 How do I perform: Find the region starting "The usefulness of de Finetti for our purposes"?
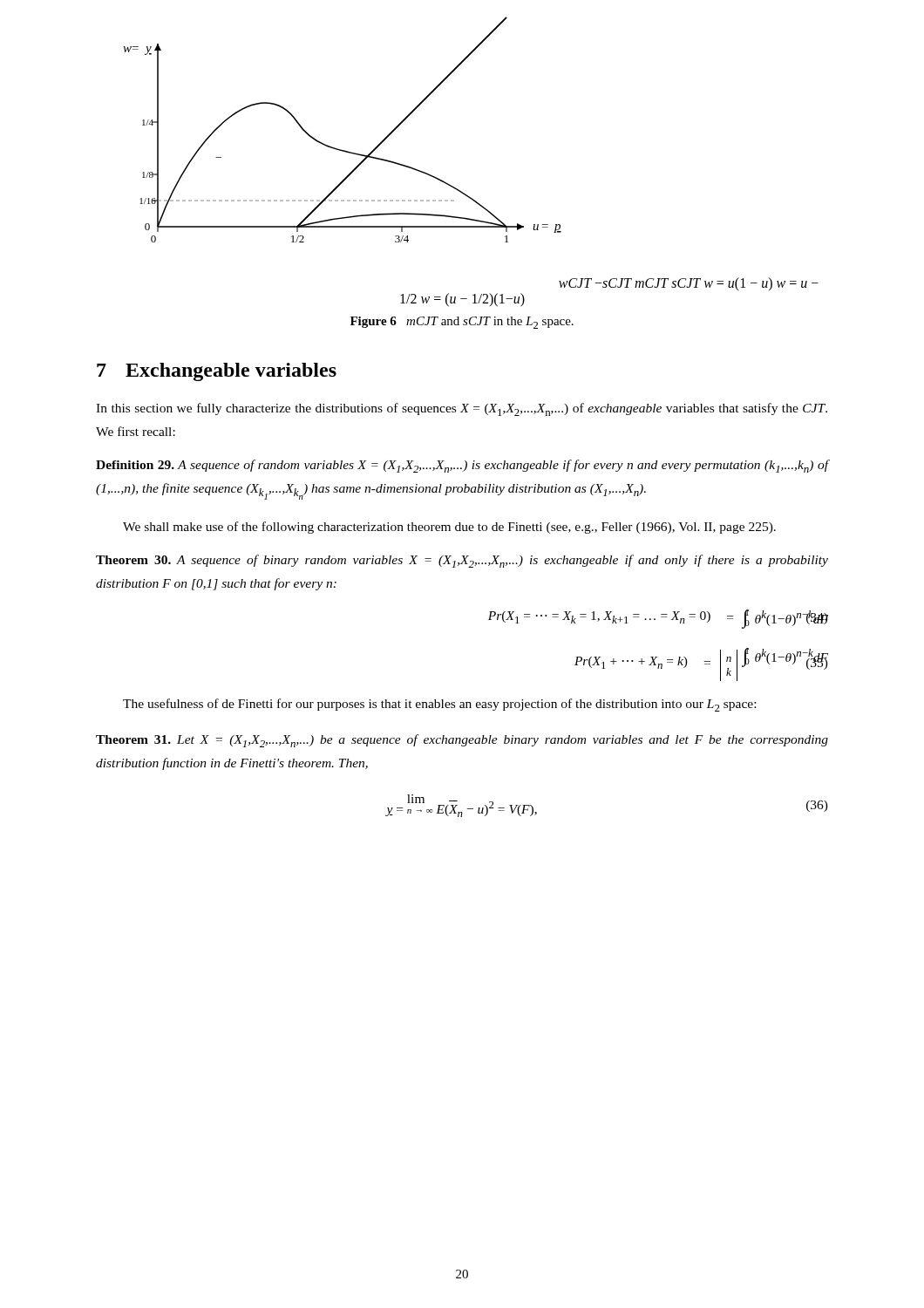click(x=440, y=705)
